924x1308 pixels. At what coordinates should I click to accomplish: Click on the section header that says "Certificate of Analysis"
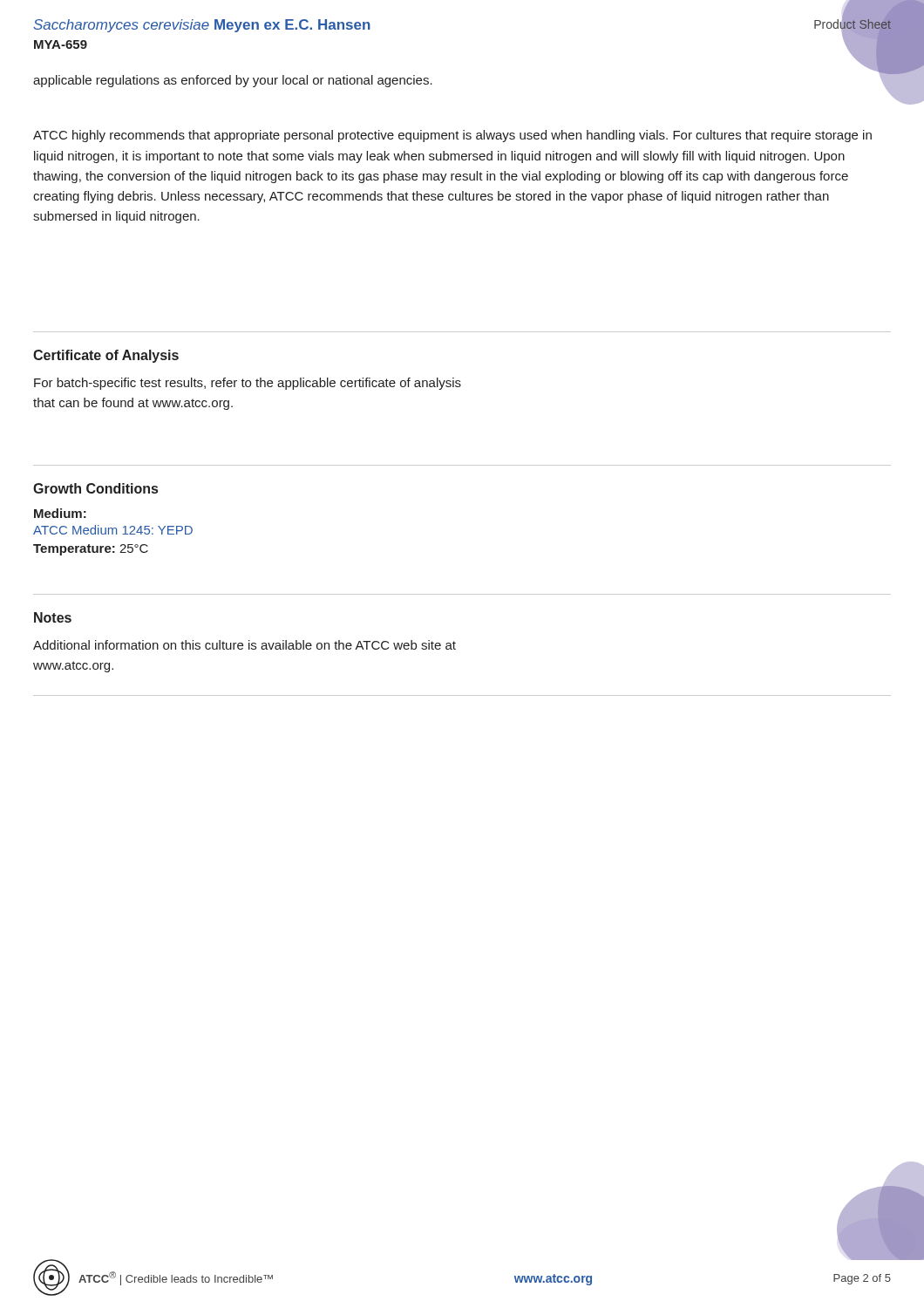pos(106,355)
